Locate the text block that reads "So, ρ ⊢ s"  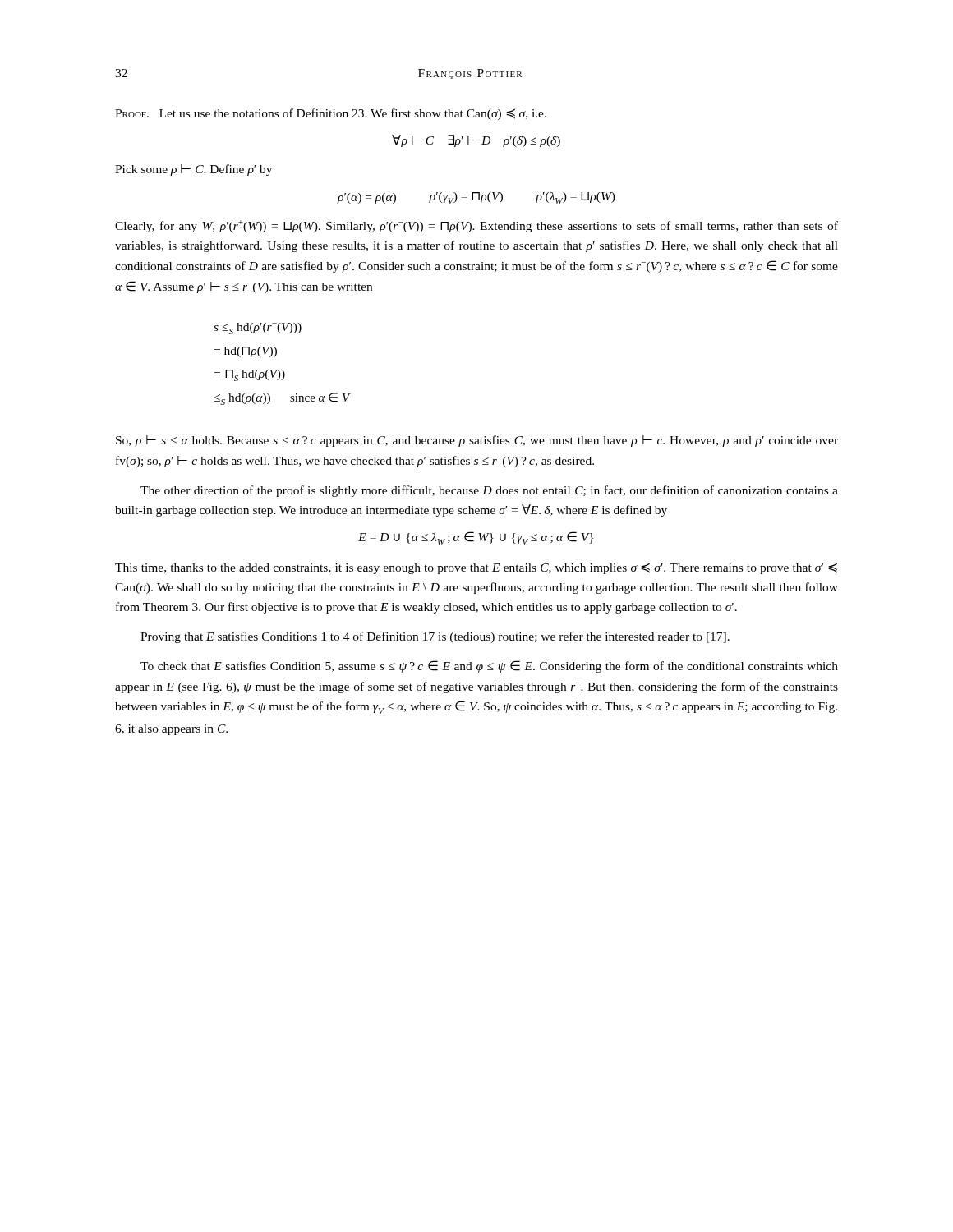[476, 475]
